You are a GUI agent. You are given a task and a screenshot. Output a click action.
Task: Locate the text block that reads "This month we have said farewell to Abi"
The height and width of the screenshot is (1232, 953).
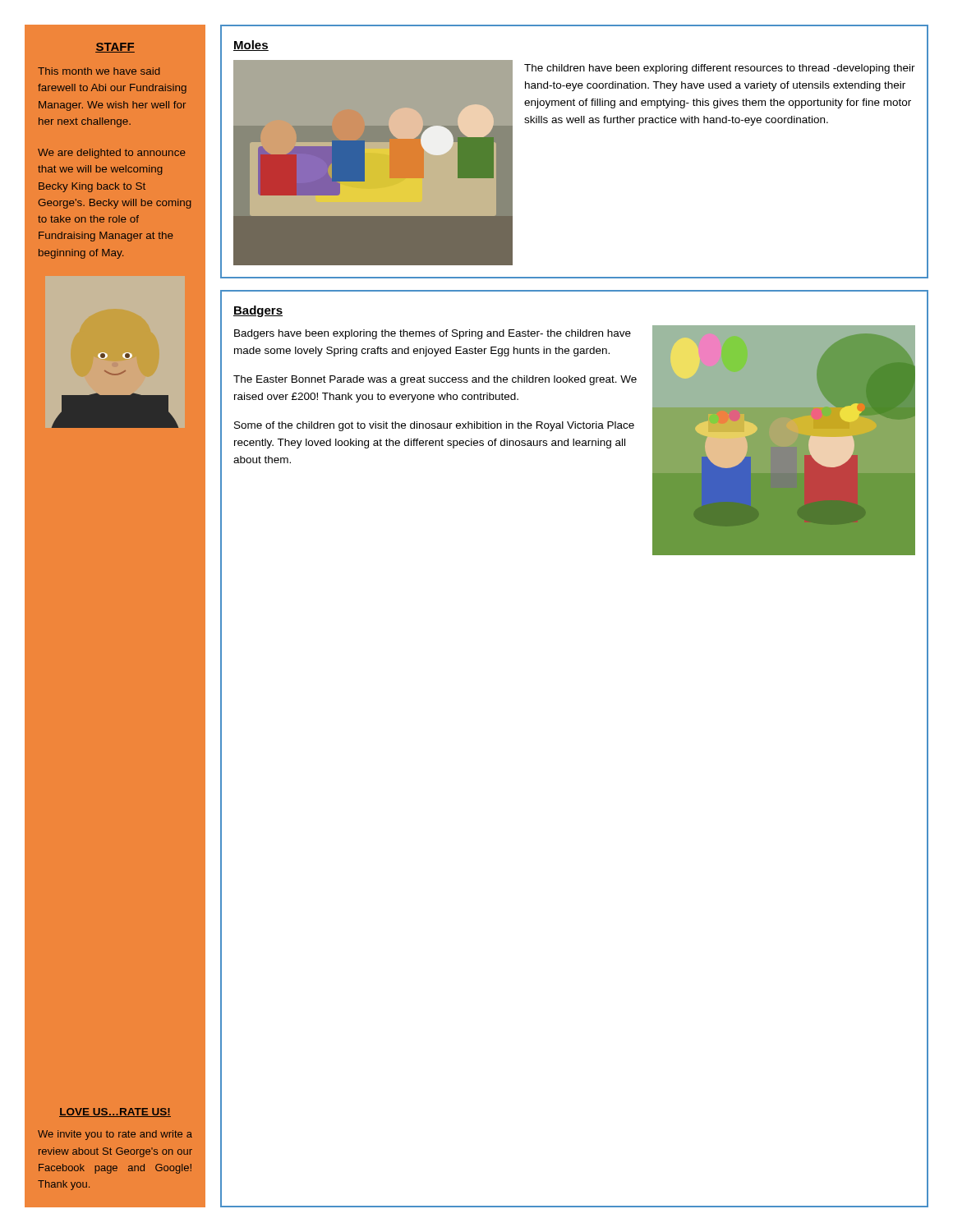[112, 96]
